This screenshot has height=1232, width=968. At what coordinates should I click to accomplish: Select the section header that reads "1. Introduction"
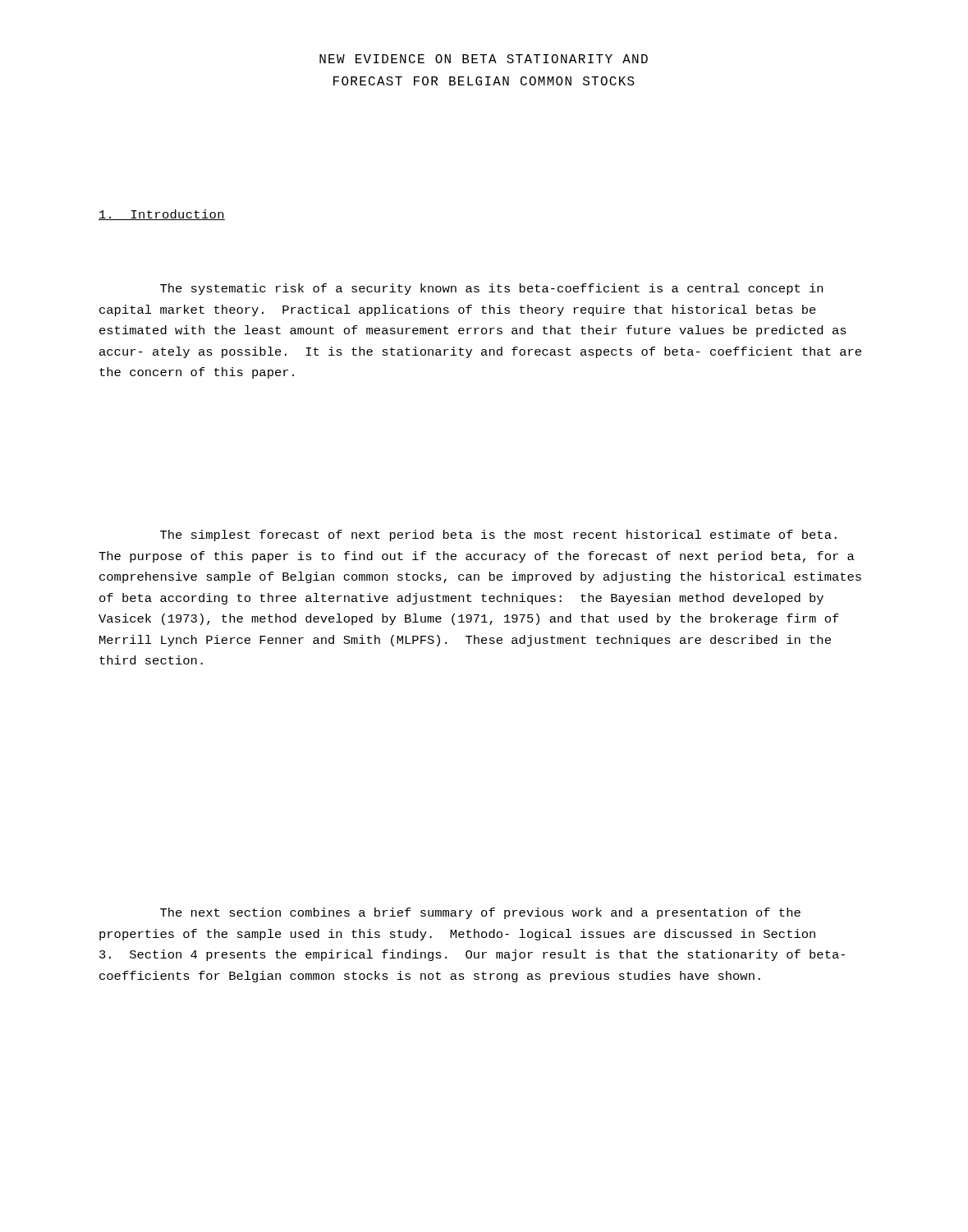(x=162, y=215)
